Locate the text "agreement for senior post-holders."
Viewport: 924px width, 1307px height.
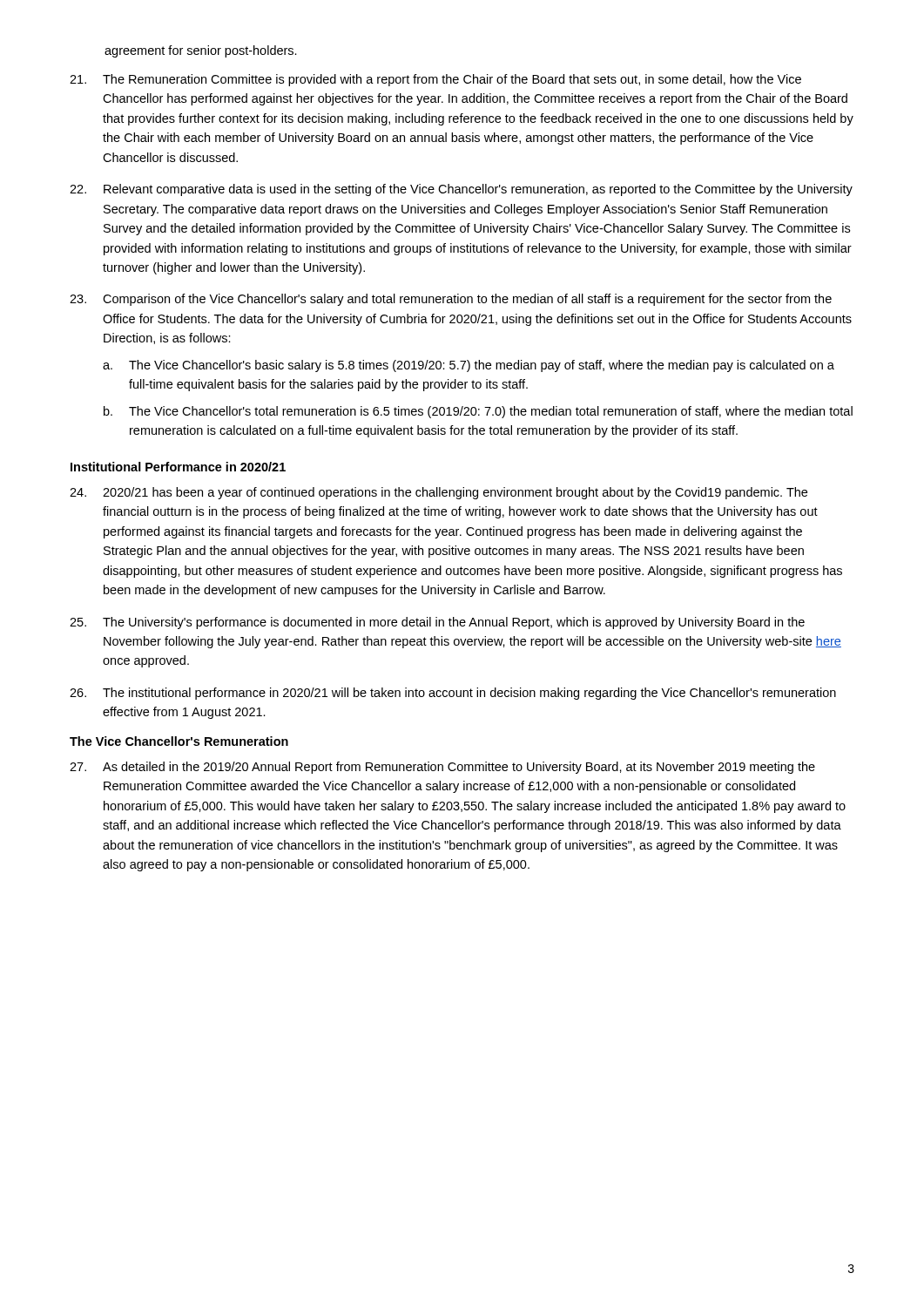pos(201,51)
